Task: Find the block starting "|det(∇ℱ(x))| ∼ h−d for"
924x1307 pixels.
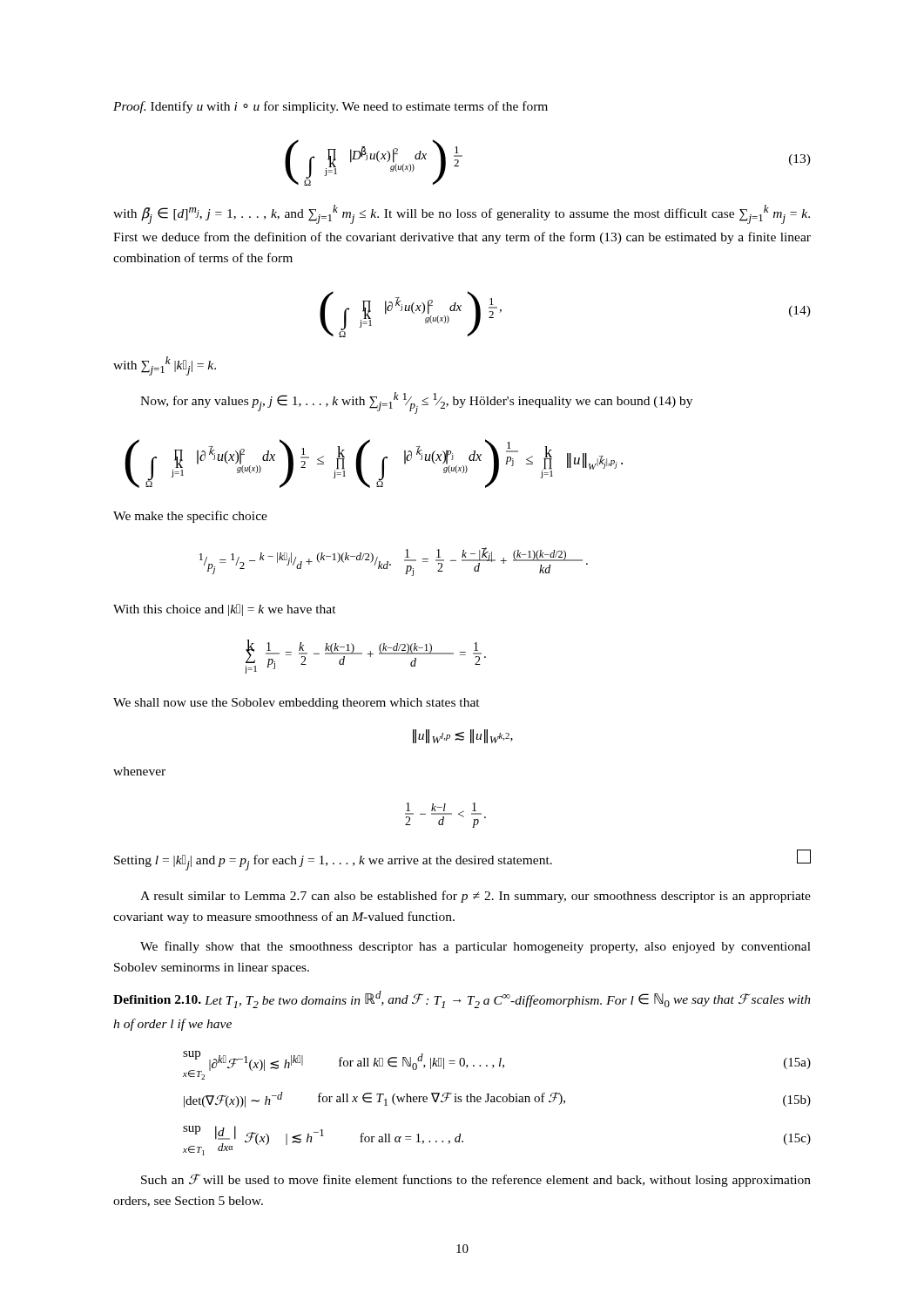Action: click(462, 1100)
